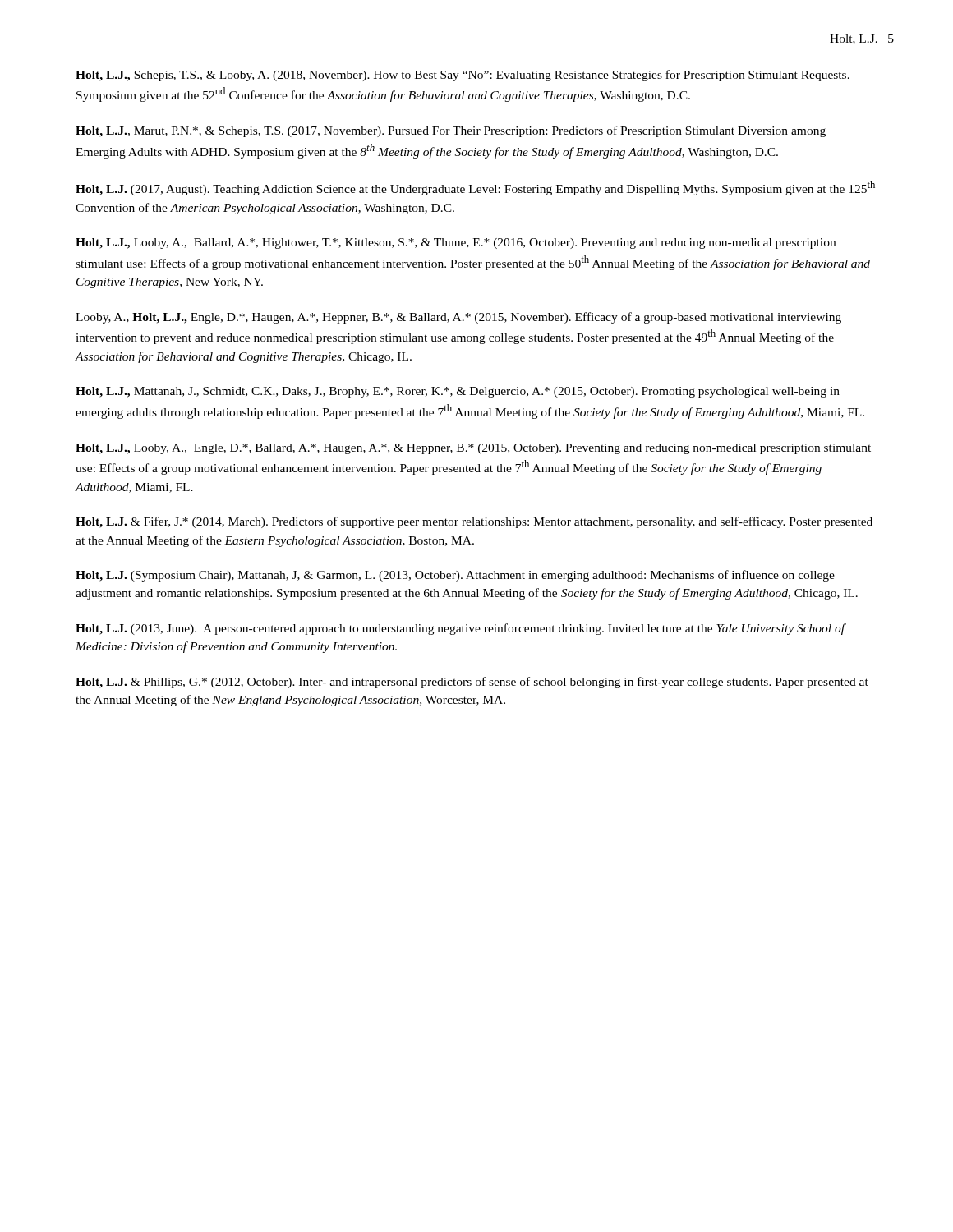Where is the passage that starts "Holt, L.J., Schepis, T.S., & Looby,"?
This screenshot has width=953, height=1232.
[x=463, y=85]
